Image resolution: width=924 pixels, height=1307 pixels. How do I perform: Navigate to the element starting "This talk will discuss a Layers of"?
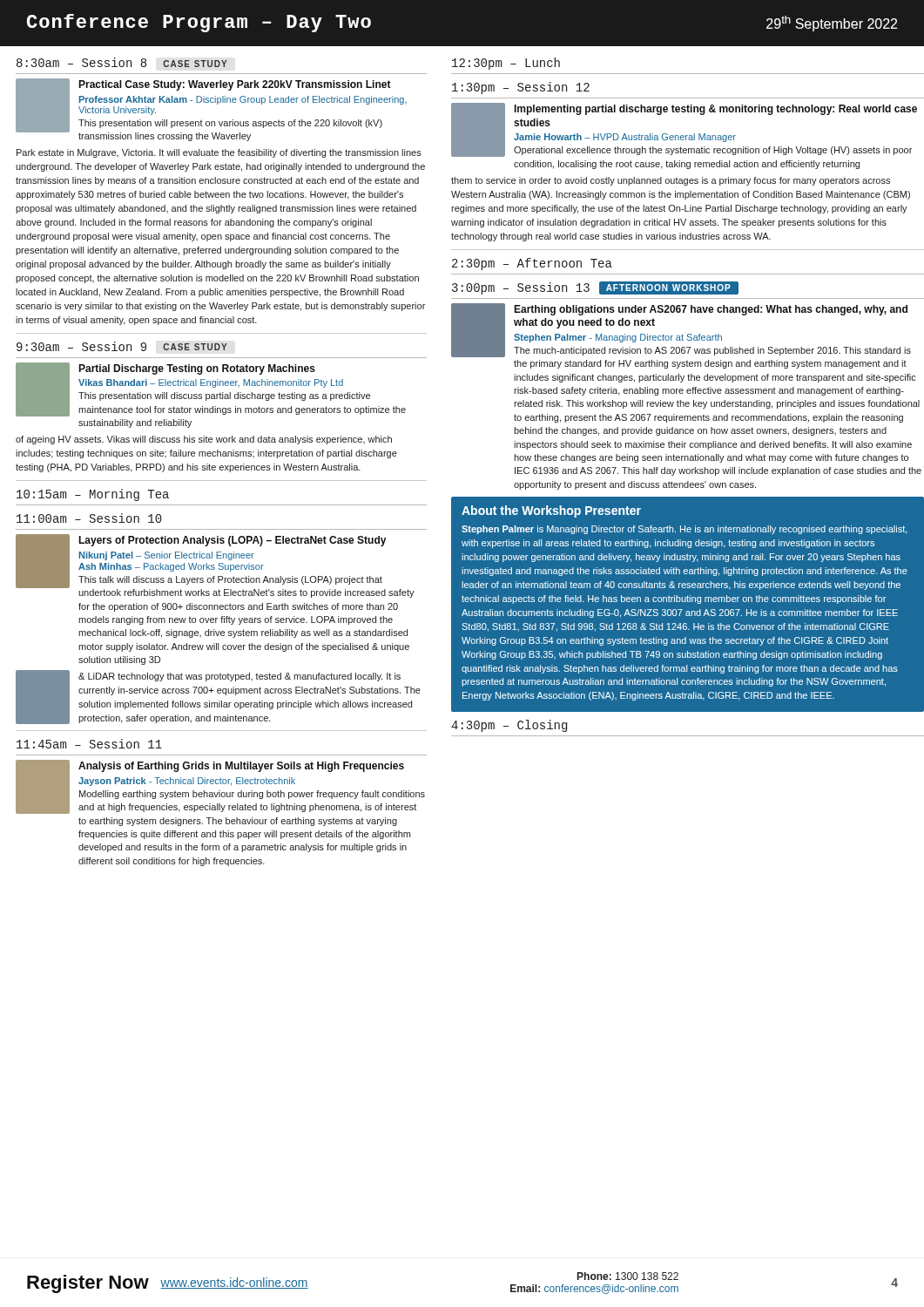tap(246, 619)
